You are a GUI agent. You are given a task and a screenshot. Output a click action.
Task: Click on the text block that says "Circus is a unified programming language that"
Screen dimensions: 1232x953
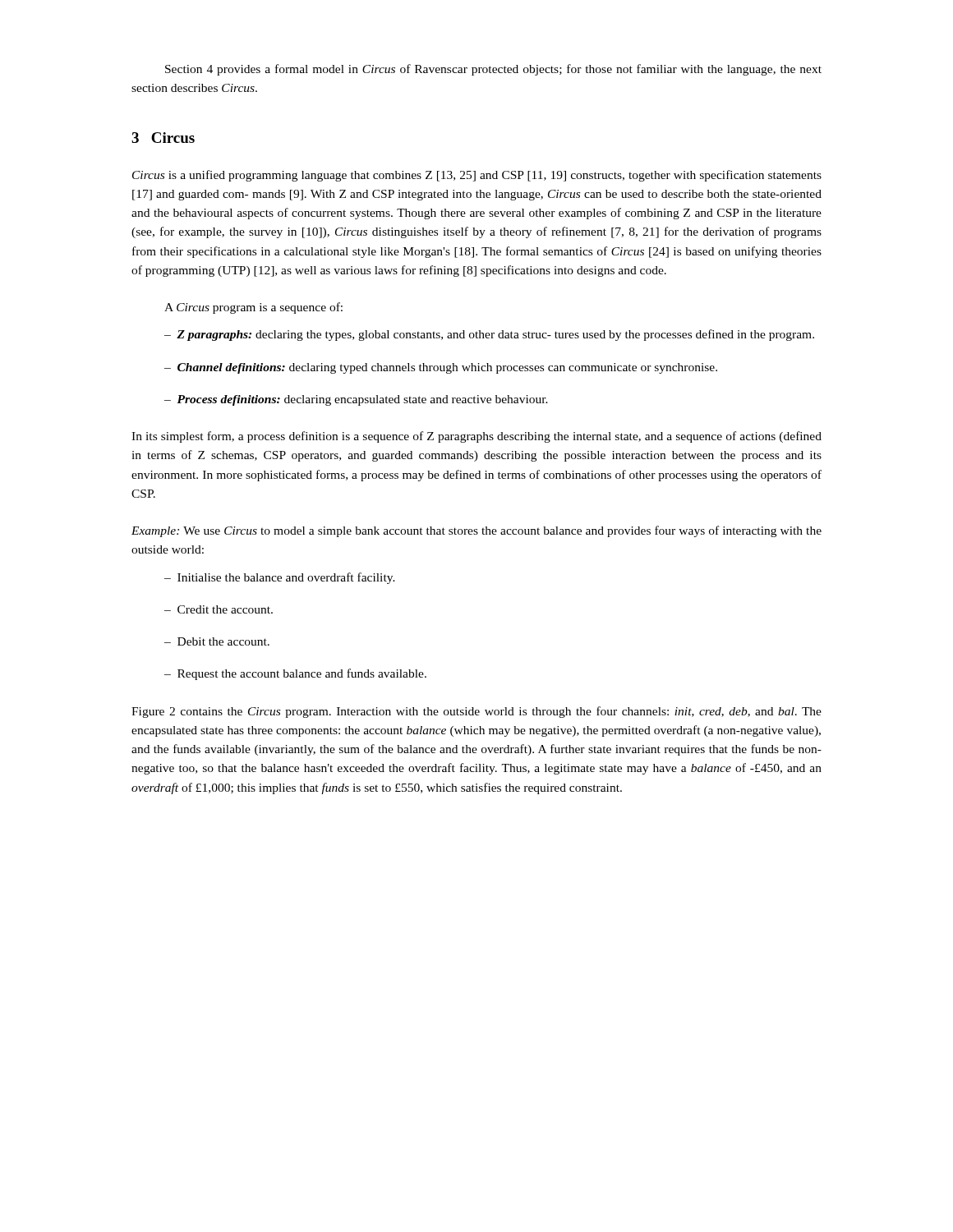point(476,222)
